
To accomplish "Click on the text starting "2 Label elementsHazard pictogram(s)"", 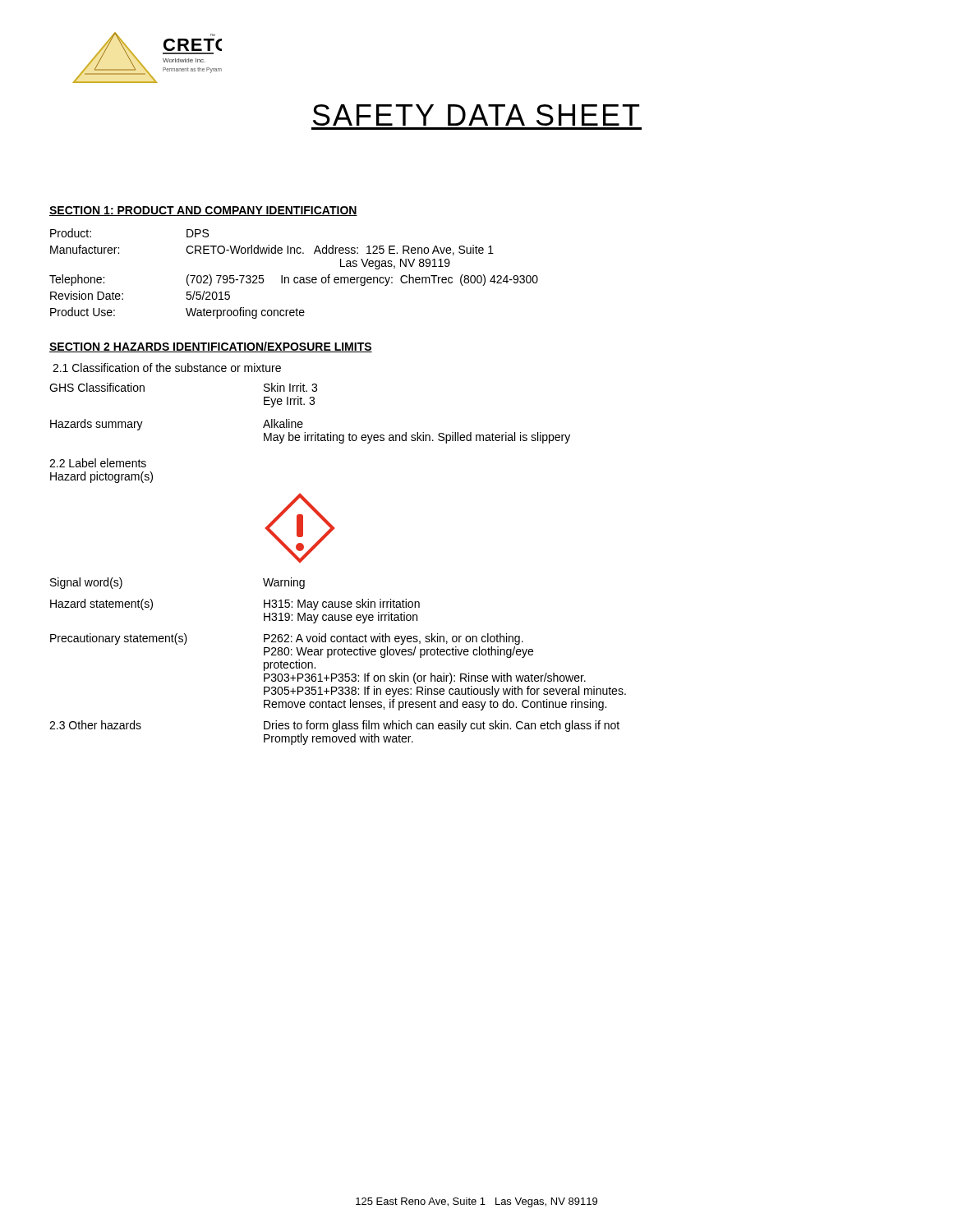I will pos(101,470).
